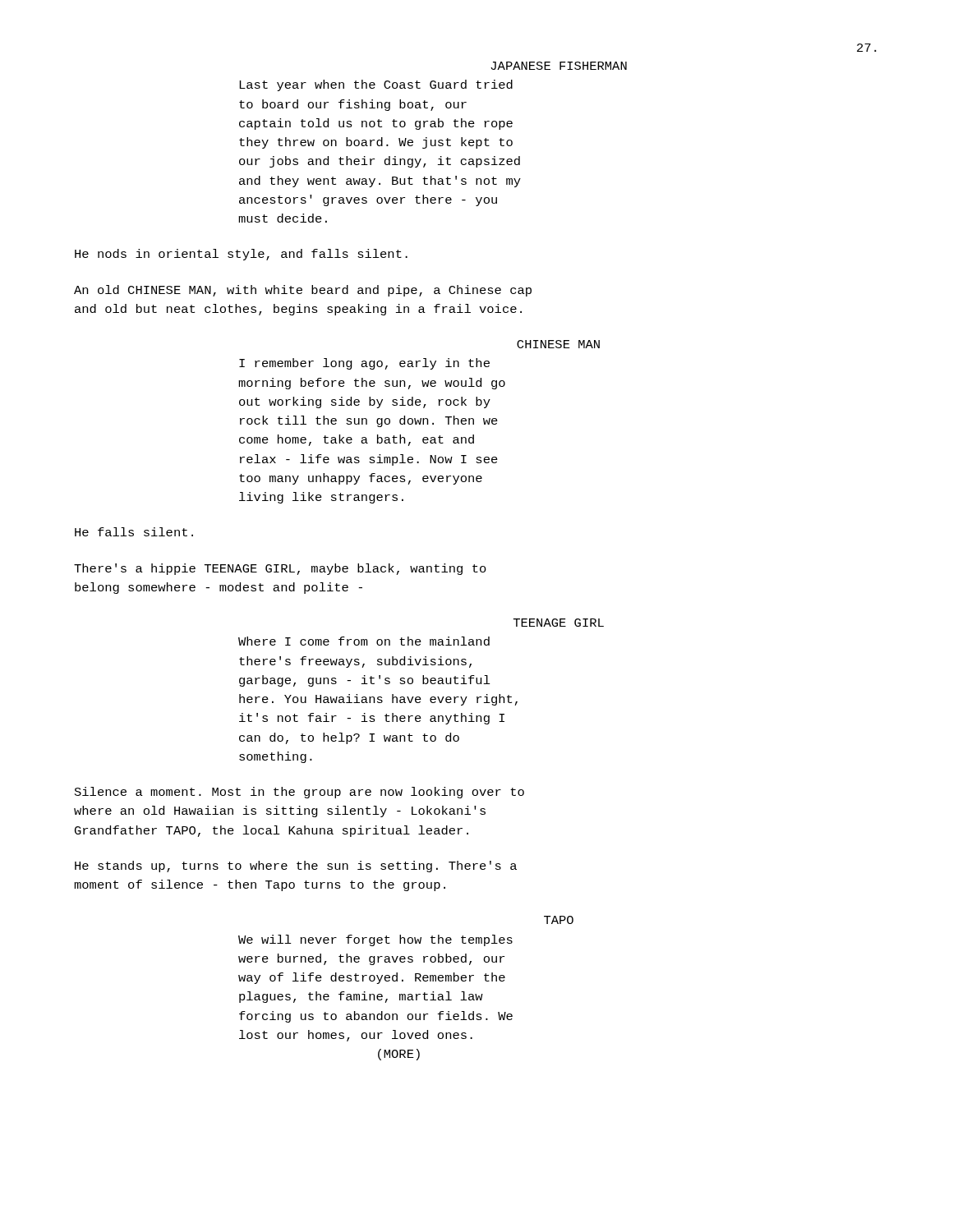Locate the text that says "TEENAGE GIRL"
This screenshot has height=1232, width=953.
[x=559, y=623]
